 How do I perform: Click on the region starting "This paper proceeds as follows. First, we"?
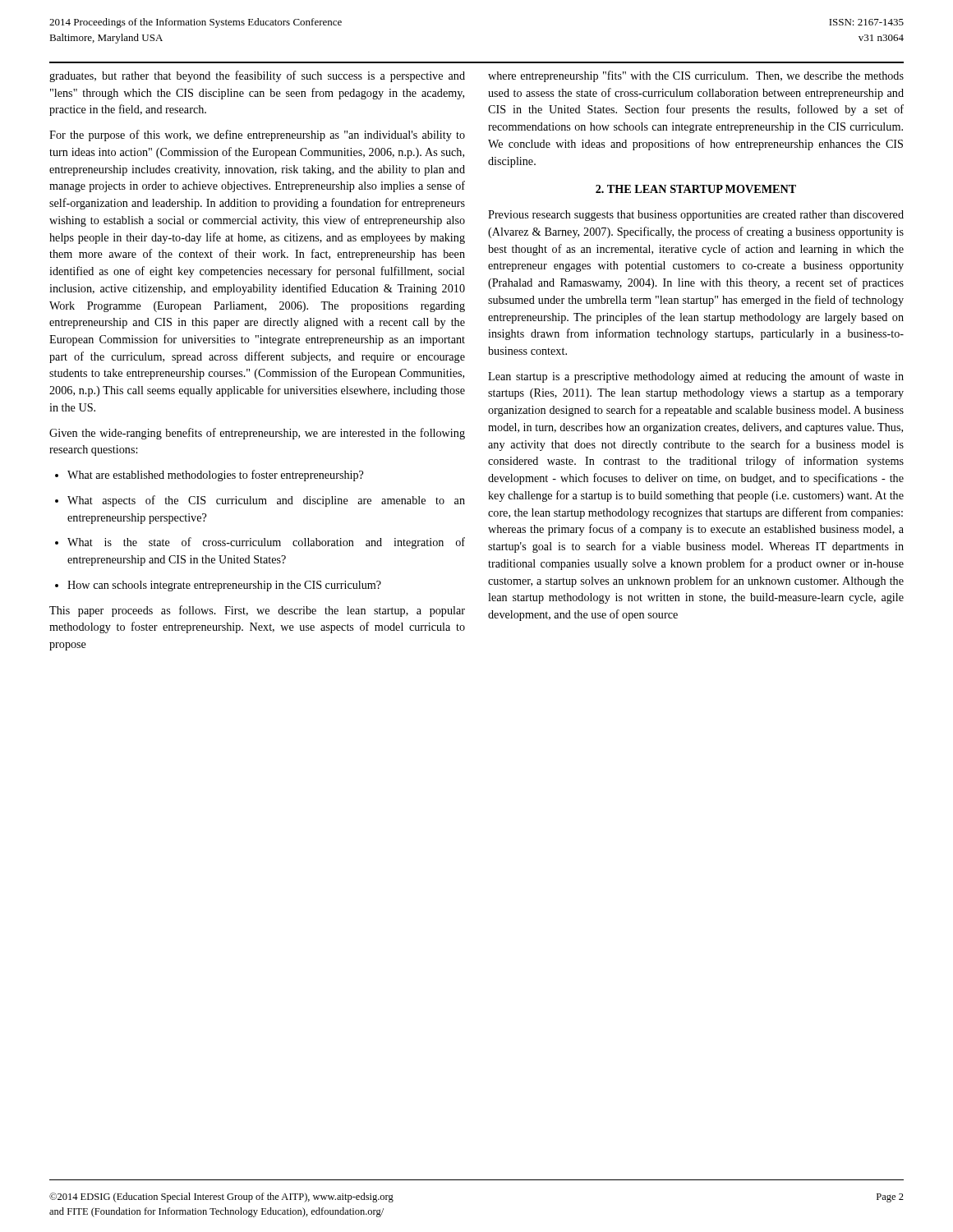257,627
